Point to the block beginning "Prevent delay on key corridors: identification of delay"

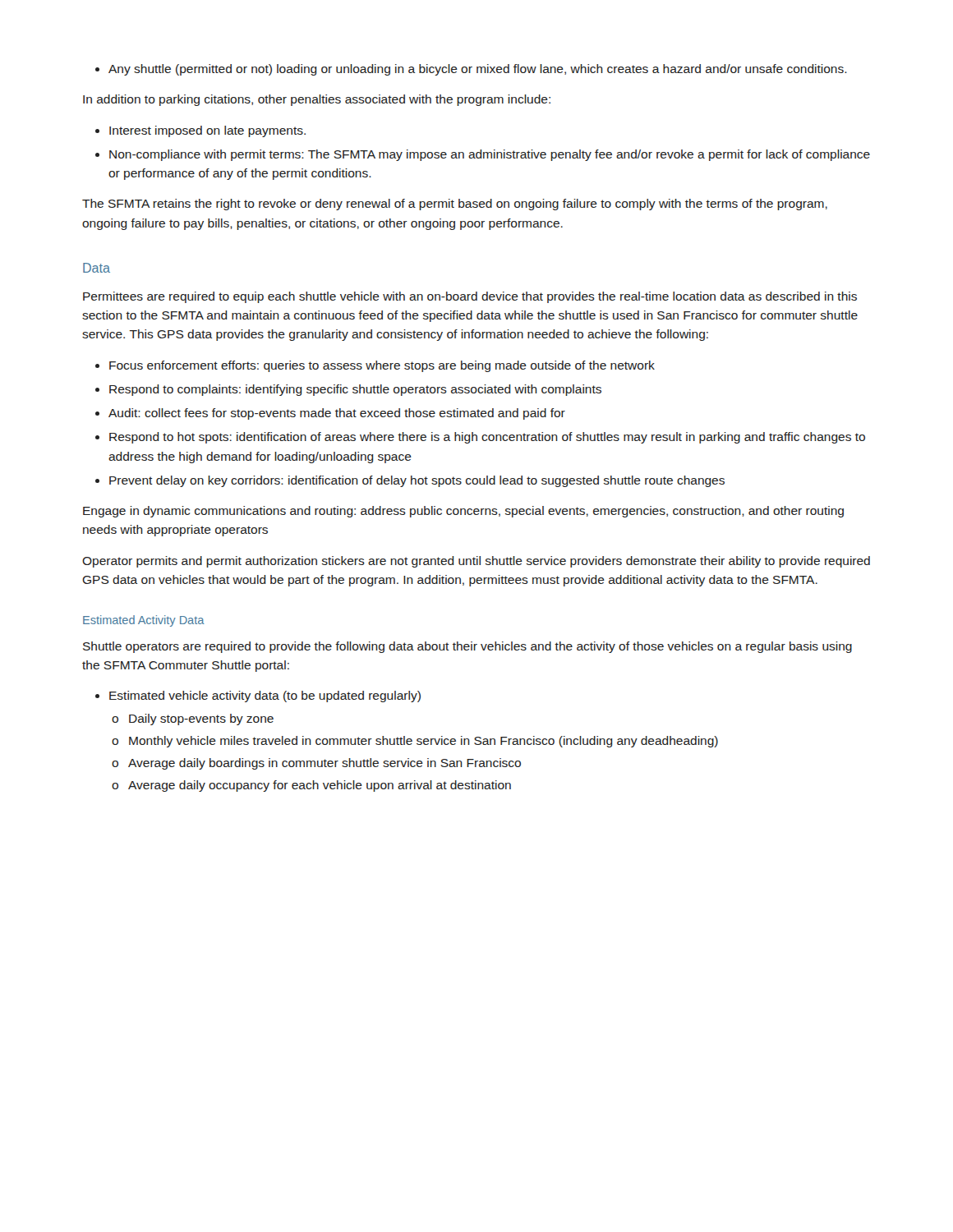pyautogui.click(x=476, y=480)
